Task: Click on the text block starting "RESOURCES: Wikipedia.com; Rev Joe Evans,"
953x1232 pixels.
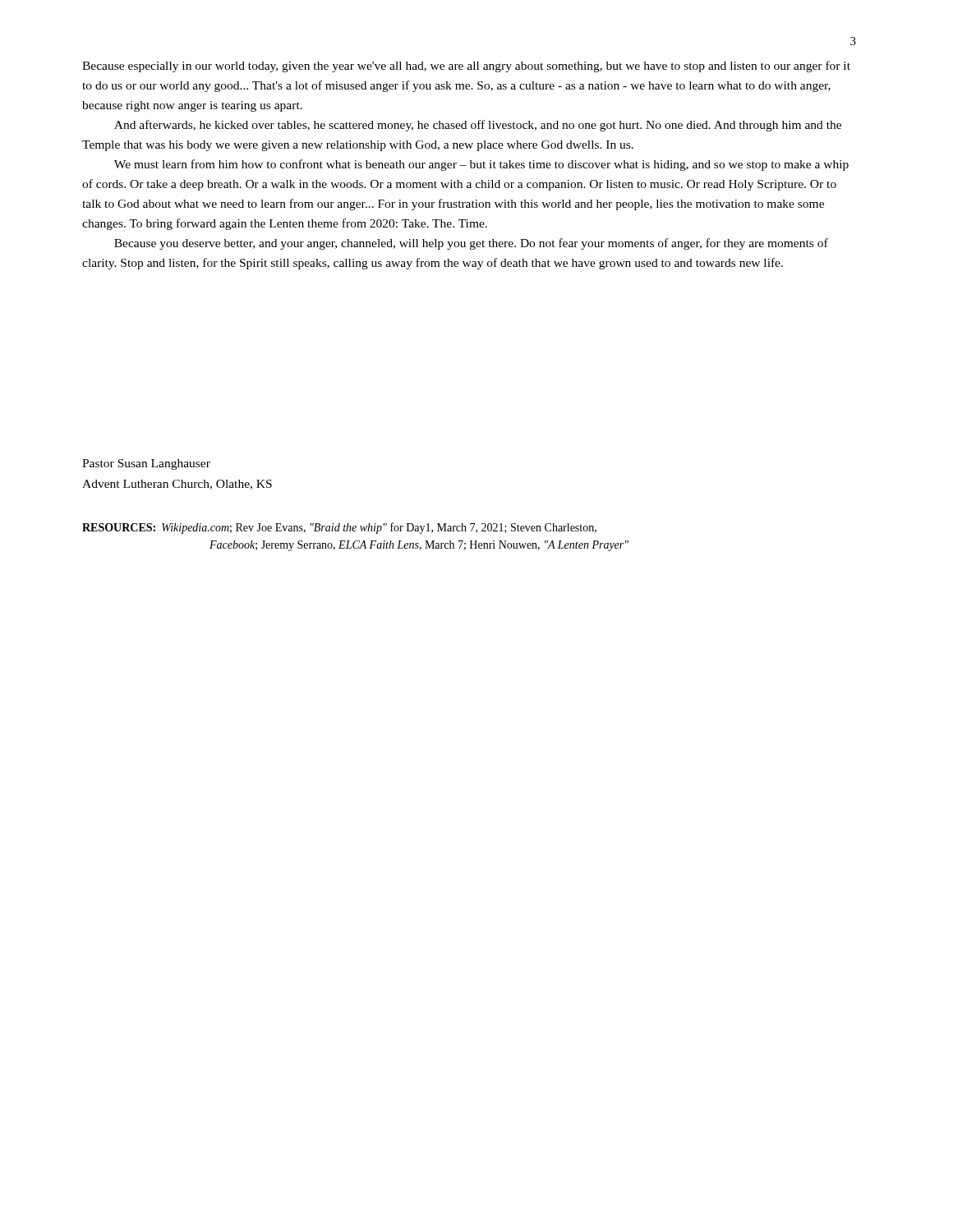Action: [468, 536]
